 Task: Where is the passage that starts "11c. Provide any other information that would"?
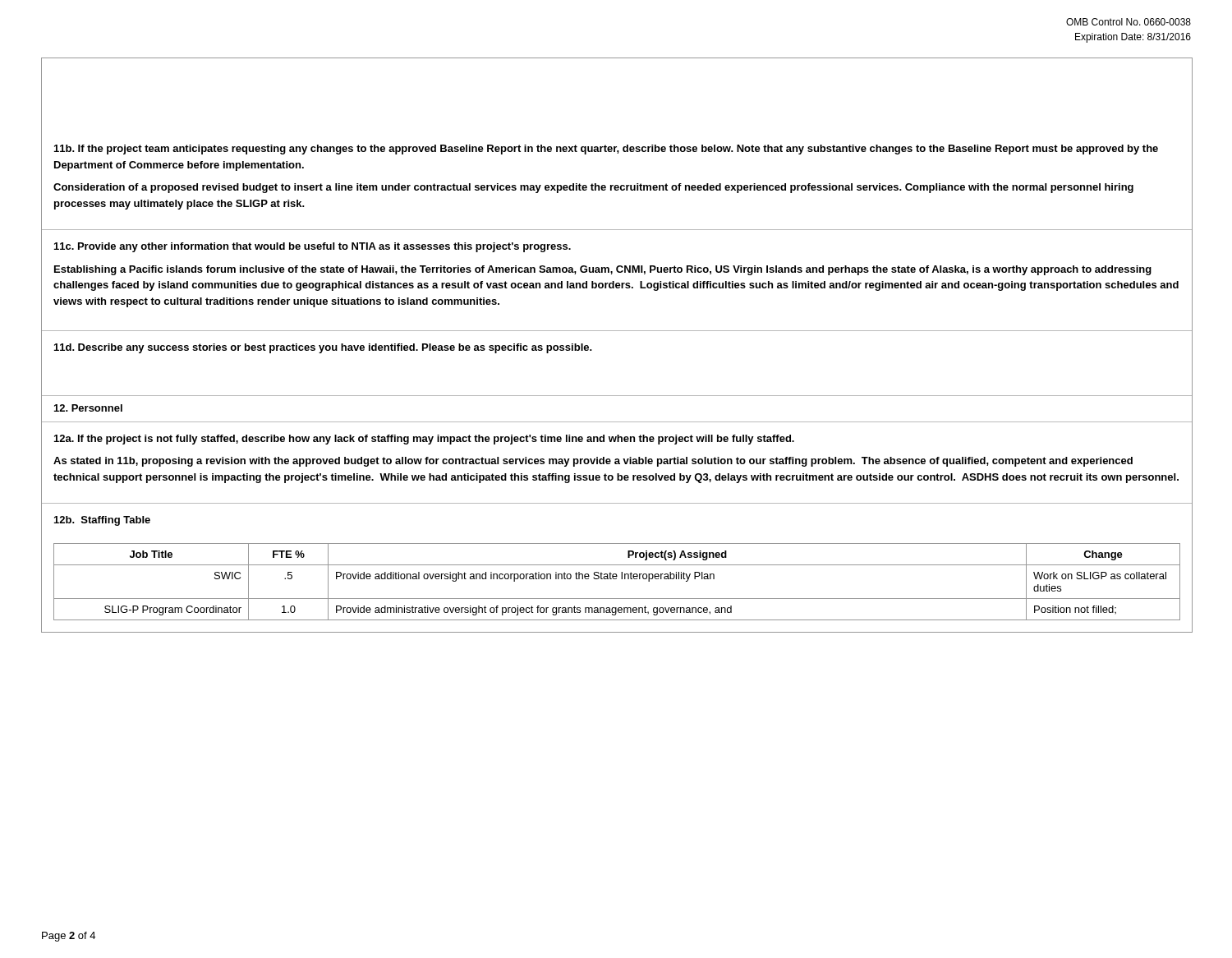312,246
